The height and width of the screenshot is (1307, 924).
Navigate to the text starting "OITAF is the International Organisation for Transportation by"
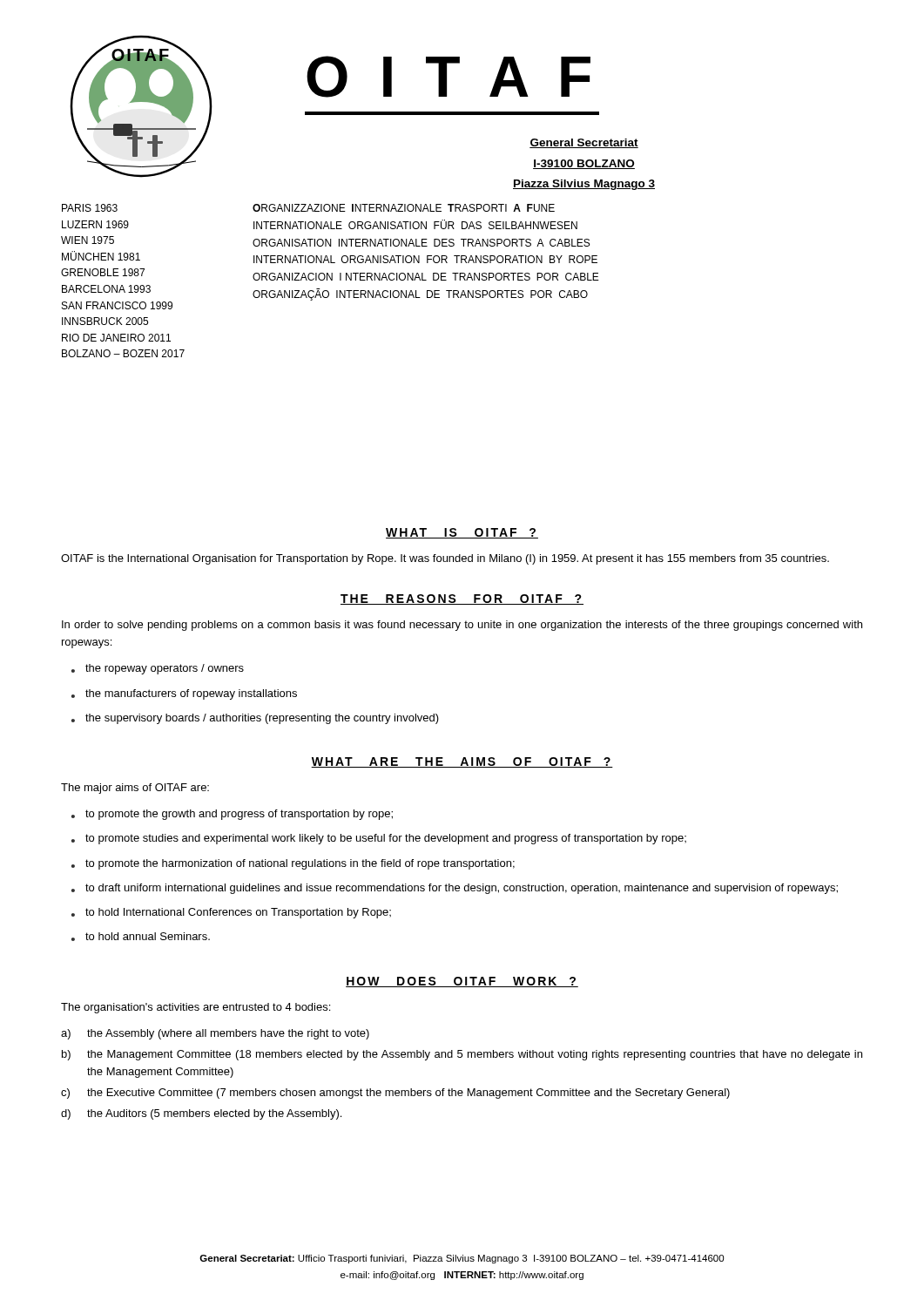[x=445, y=558]
